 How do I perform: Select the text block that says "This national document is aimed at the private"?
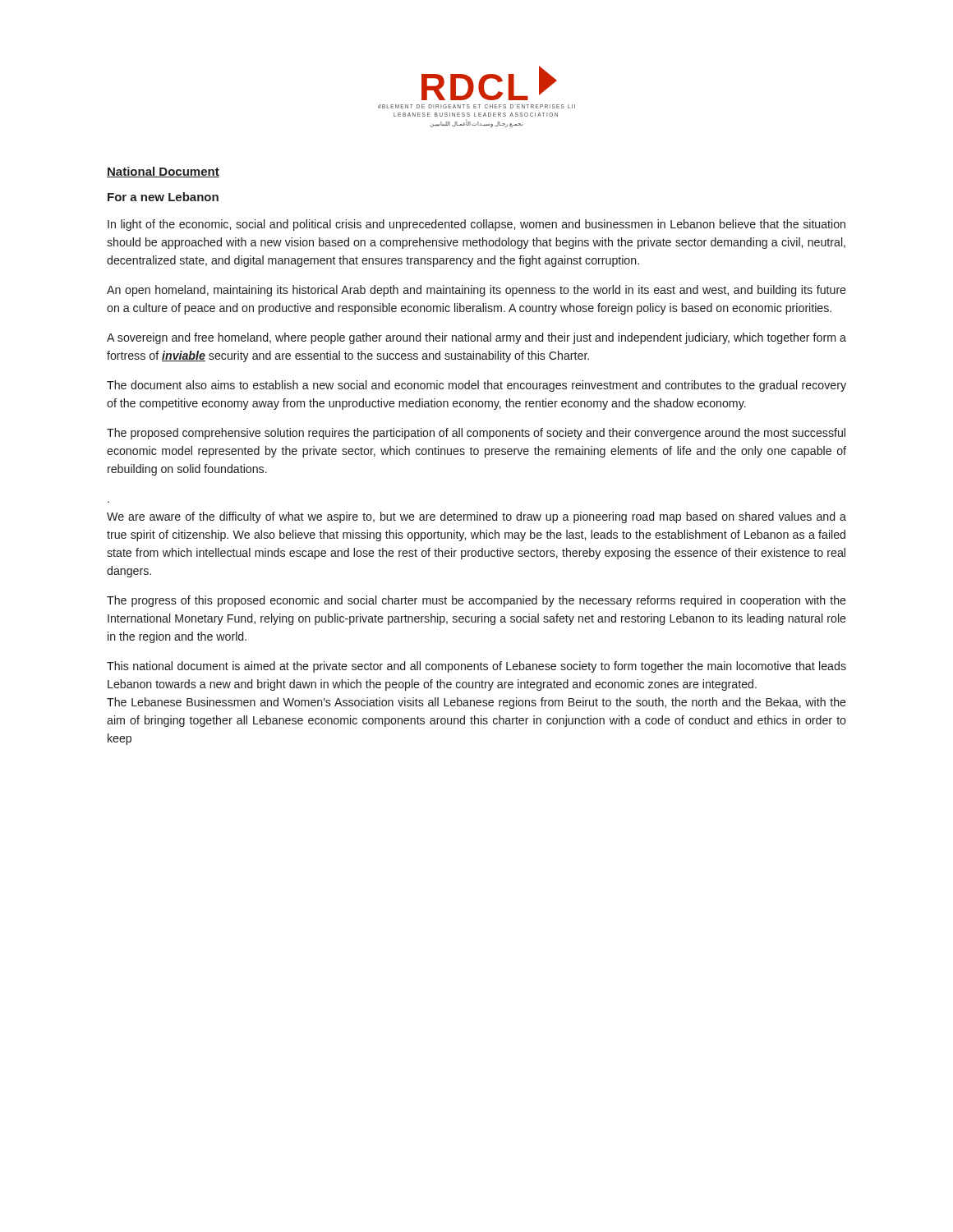[476, 702]
